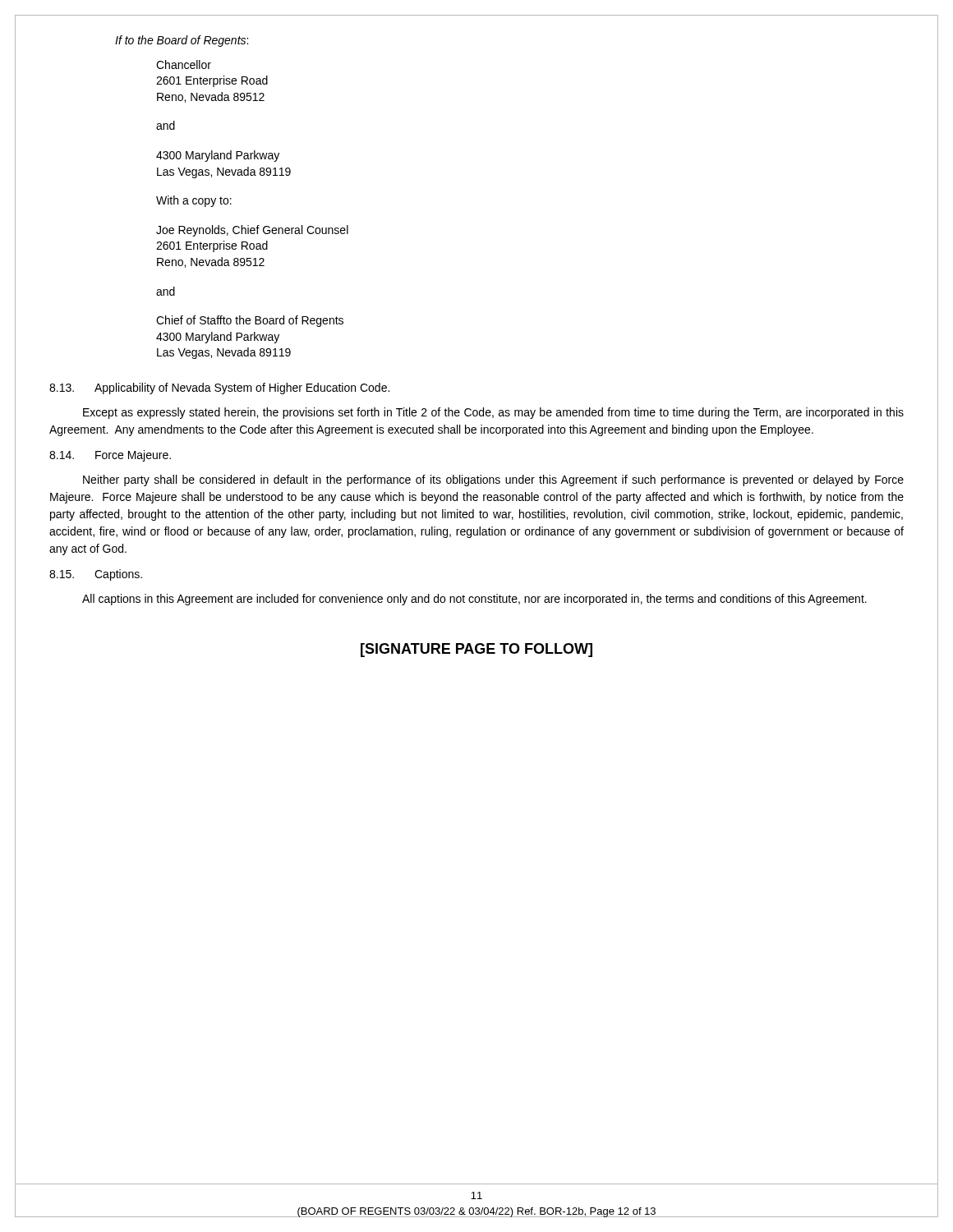
Task: Point to the passage starting "Chancellor 2601 Enterprise Road Reno, Nevada 89512"
Action: [212, 81]
